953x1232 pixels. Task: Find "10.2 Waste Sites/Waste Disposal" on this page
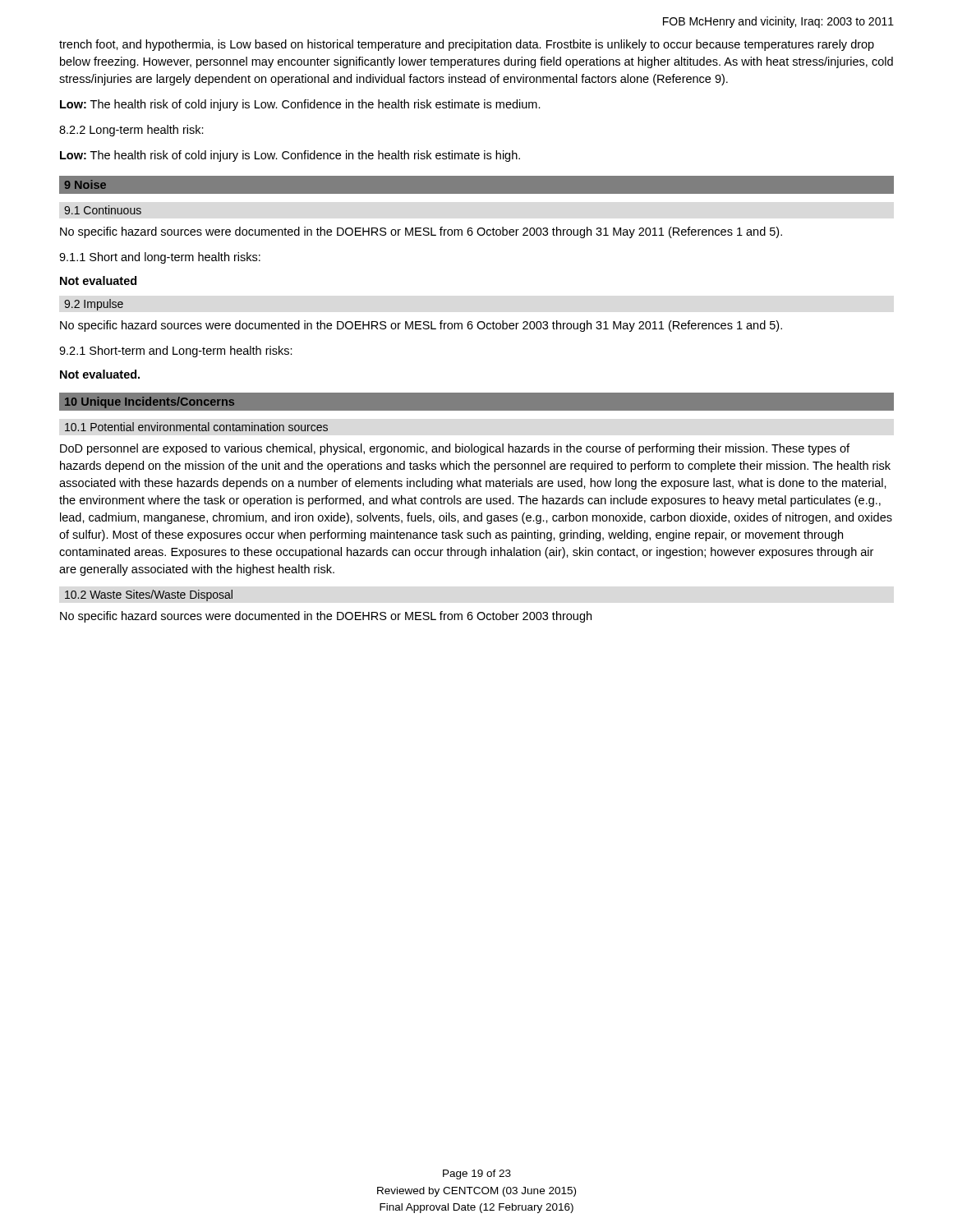point(149,595)
